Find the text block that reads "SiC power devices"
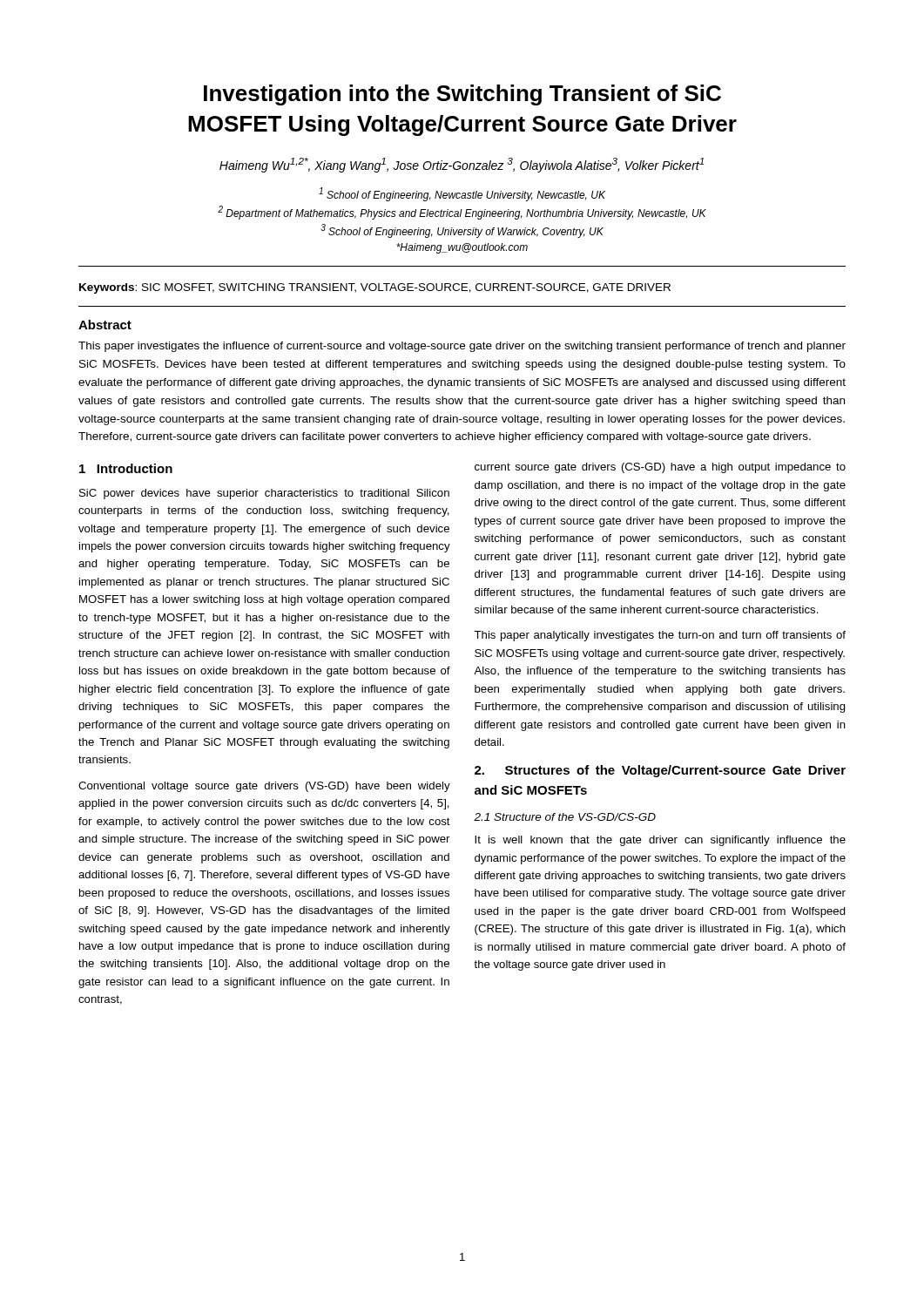Screen dimensions: 1307x924 pos(264,746)
